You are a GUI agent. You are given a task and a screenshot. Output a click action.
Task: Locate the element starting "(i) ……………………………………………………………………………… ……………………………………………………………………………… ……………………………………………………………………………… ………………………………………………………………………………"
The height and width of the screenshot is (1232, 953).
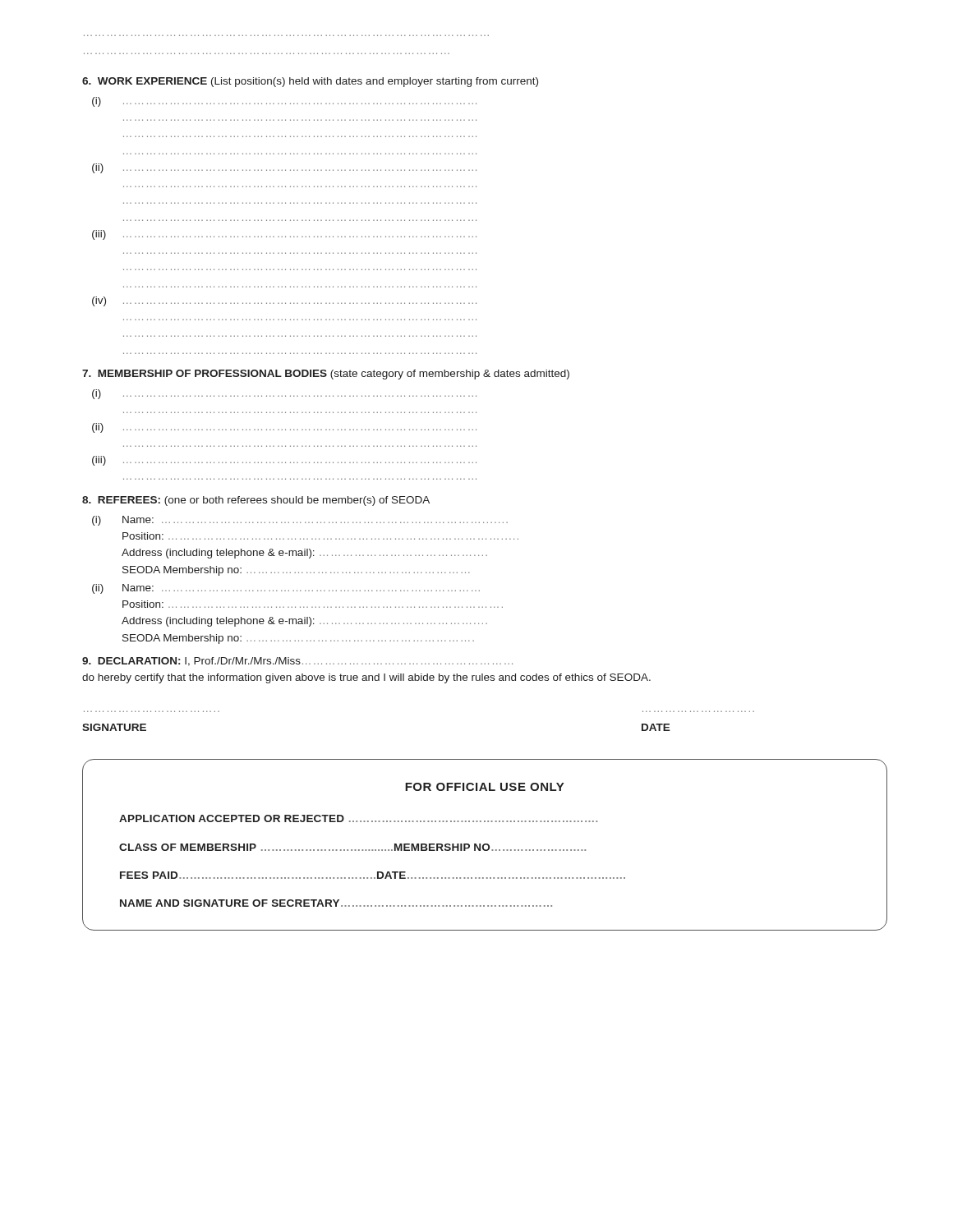pyautogui.click(x=485, y=126)
